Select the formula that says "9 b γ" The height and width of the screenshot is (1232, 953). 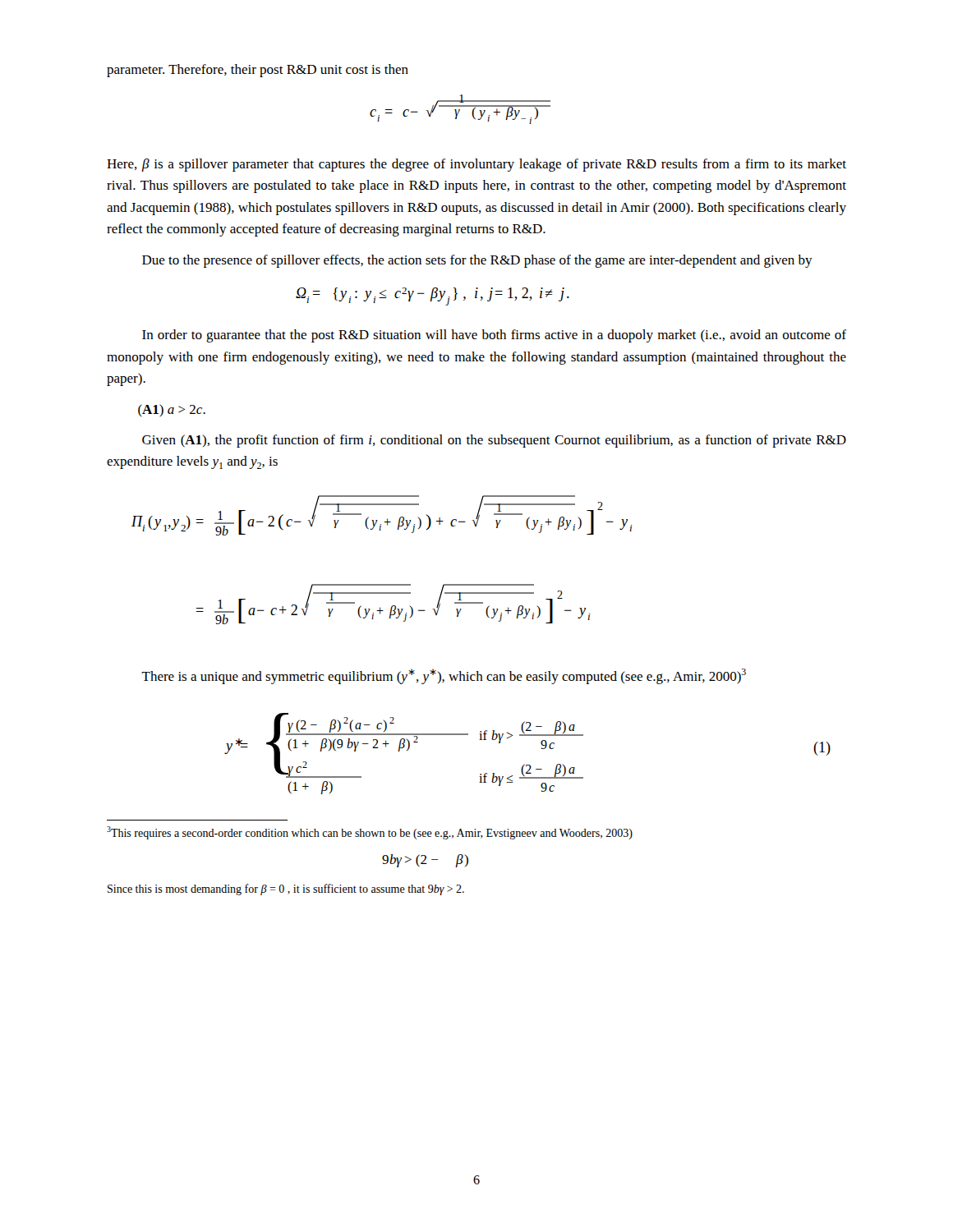[x=476, y=858]
